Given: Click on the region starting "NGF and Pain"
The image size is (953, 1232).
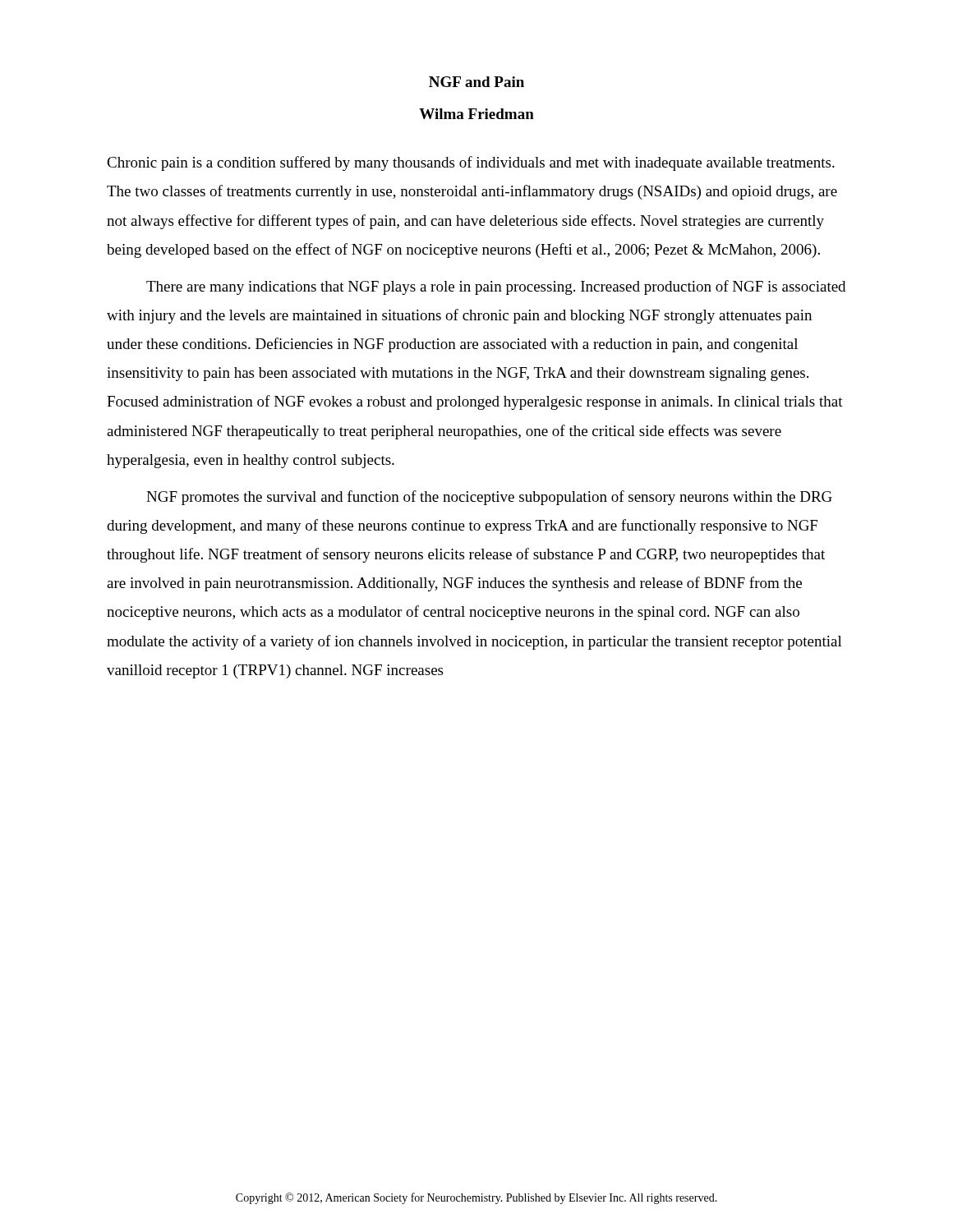Looking at the screenshot, I should pyautogui.click(x=476, y=82).
